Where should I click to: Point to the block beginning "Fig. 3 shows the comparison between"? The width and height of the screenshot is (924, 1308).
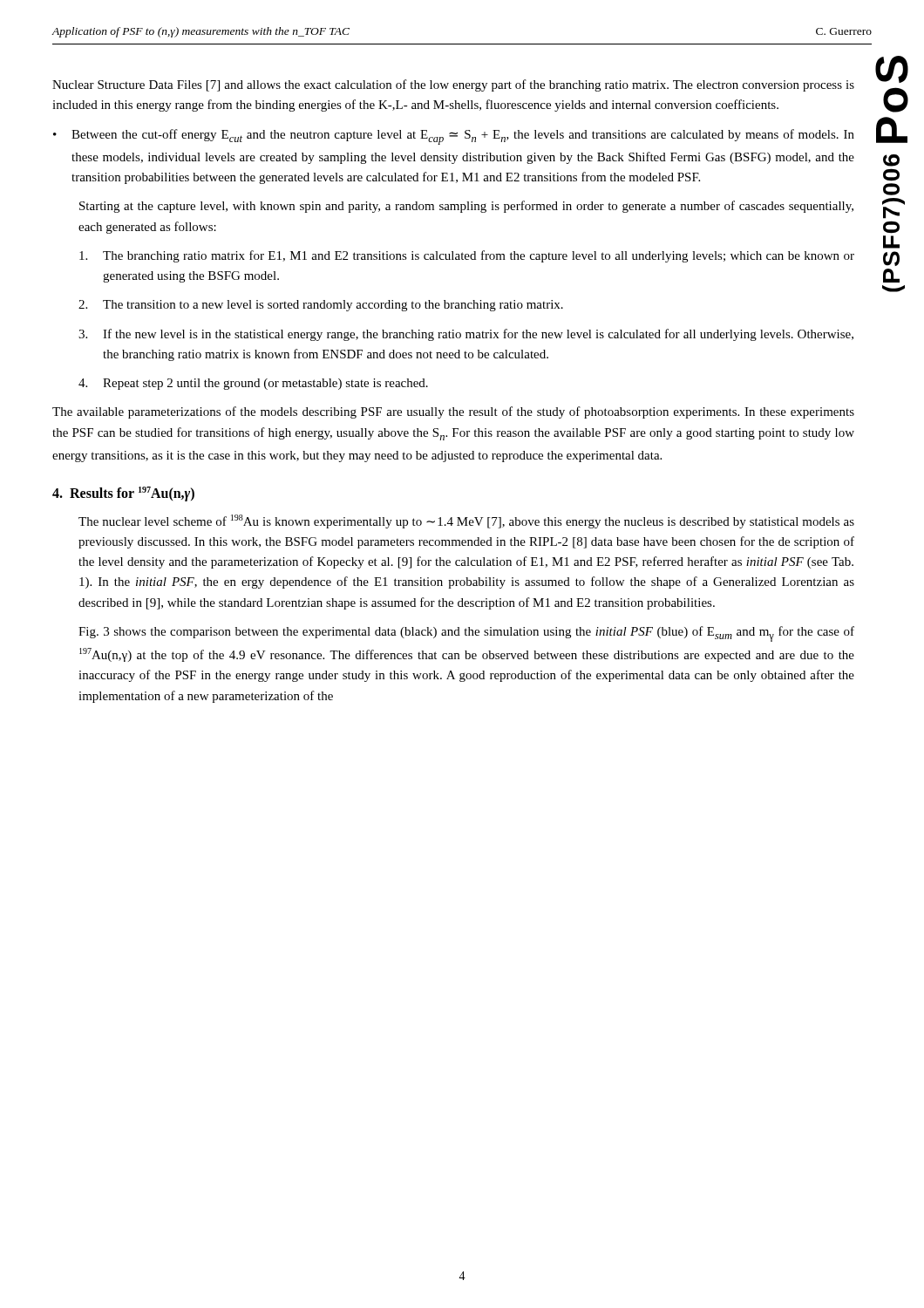466,663
